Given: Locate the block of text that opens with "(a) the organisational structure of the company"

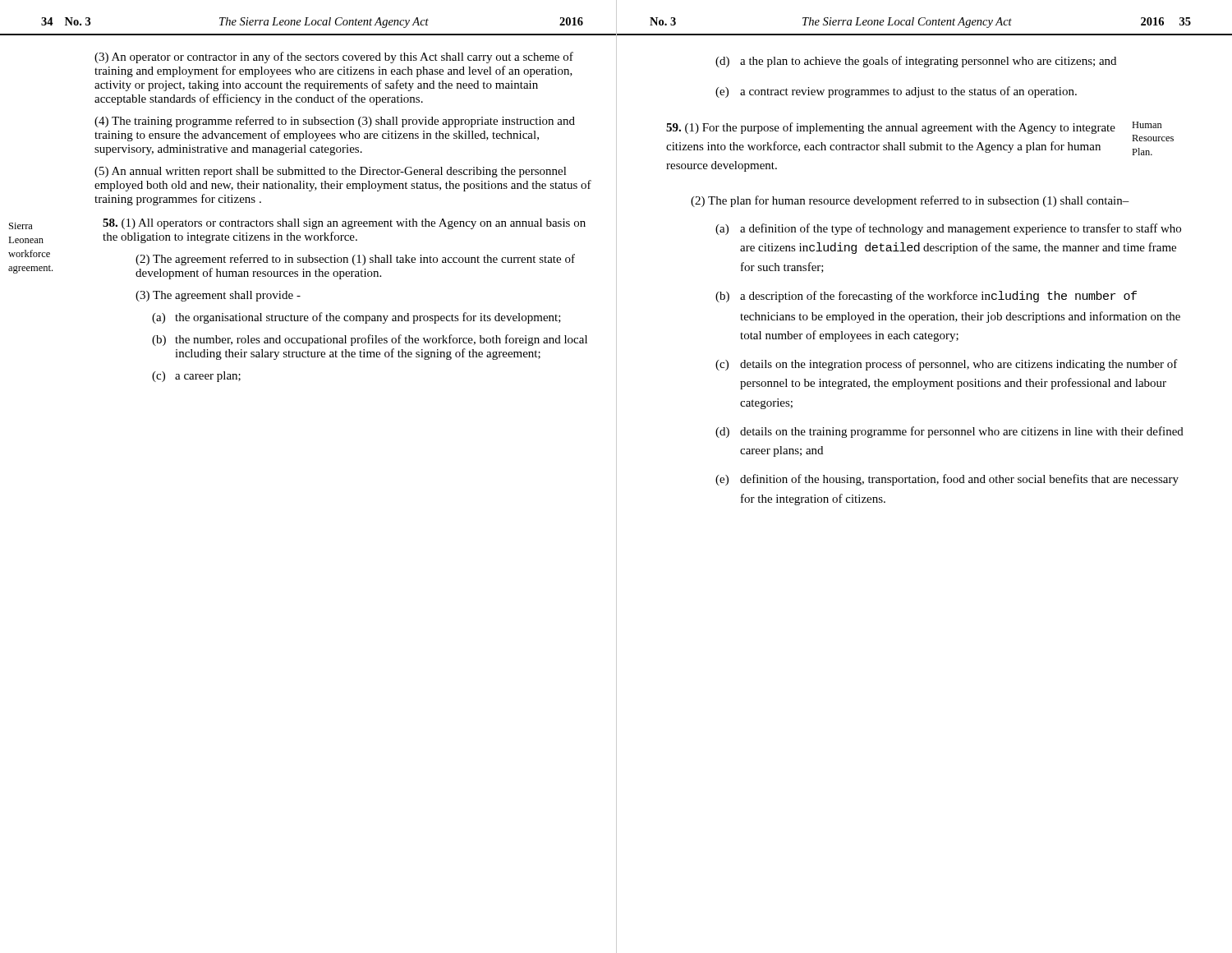Looking at the screenshot, I should [357, 318].
